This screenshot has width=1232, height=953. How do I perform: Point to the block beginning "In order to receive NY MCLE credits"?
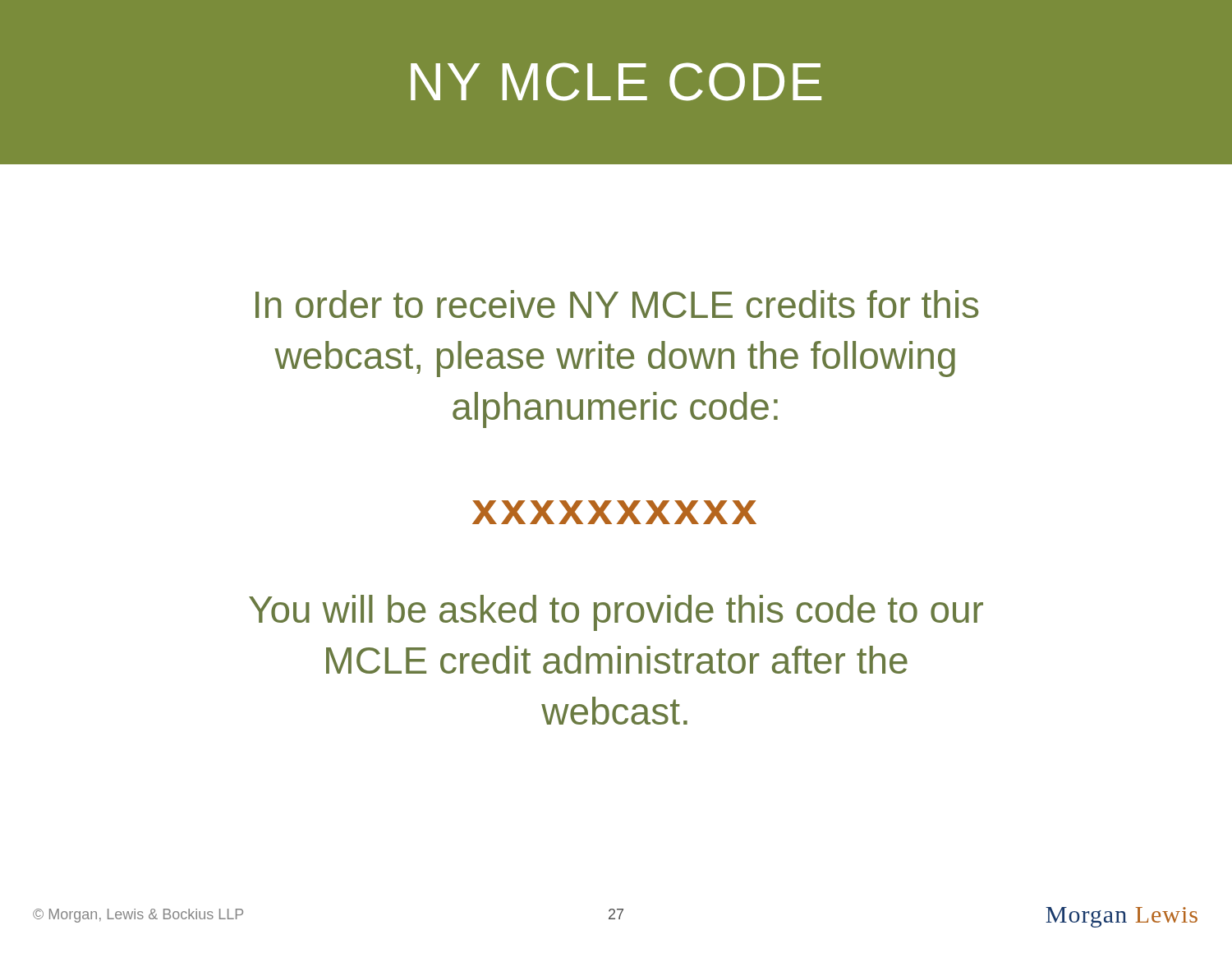coord(616,356)
